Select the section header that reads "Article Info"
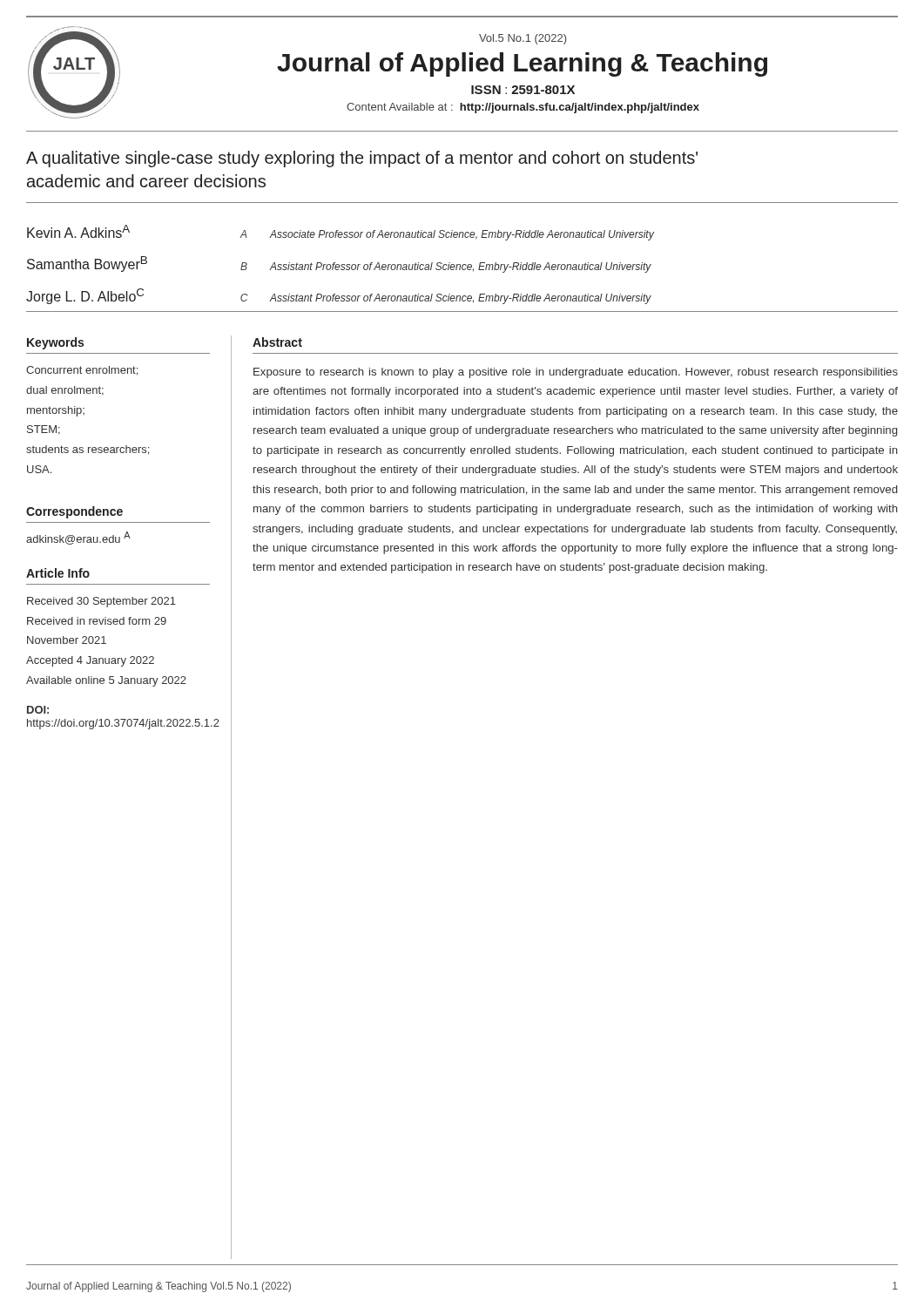The image size is (924, 1307). click(118, 575)
